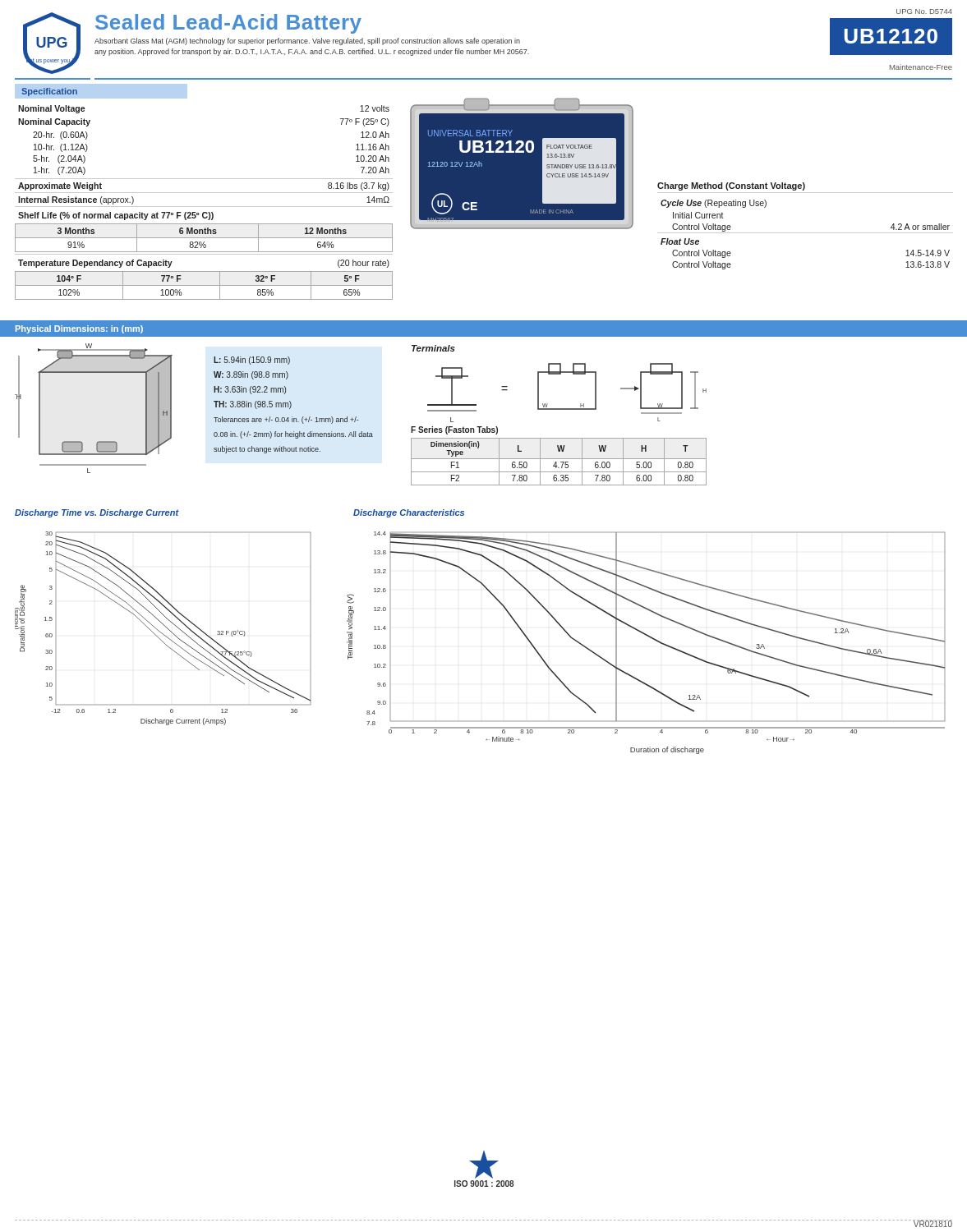The height and width of the screenshot is (1232, 967).
Task: Find the table that mentions "12 volts"
Action: coord(204,202)
